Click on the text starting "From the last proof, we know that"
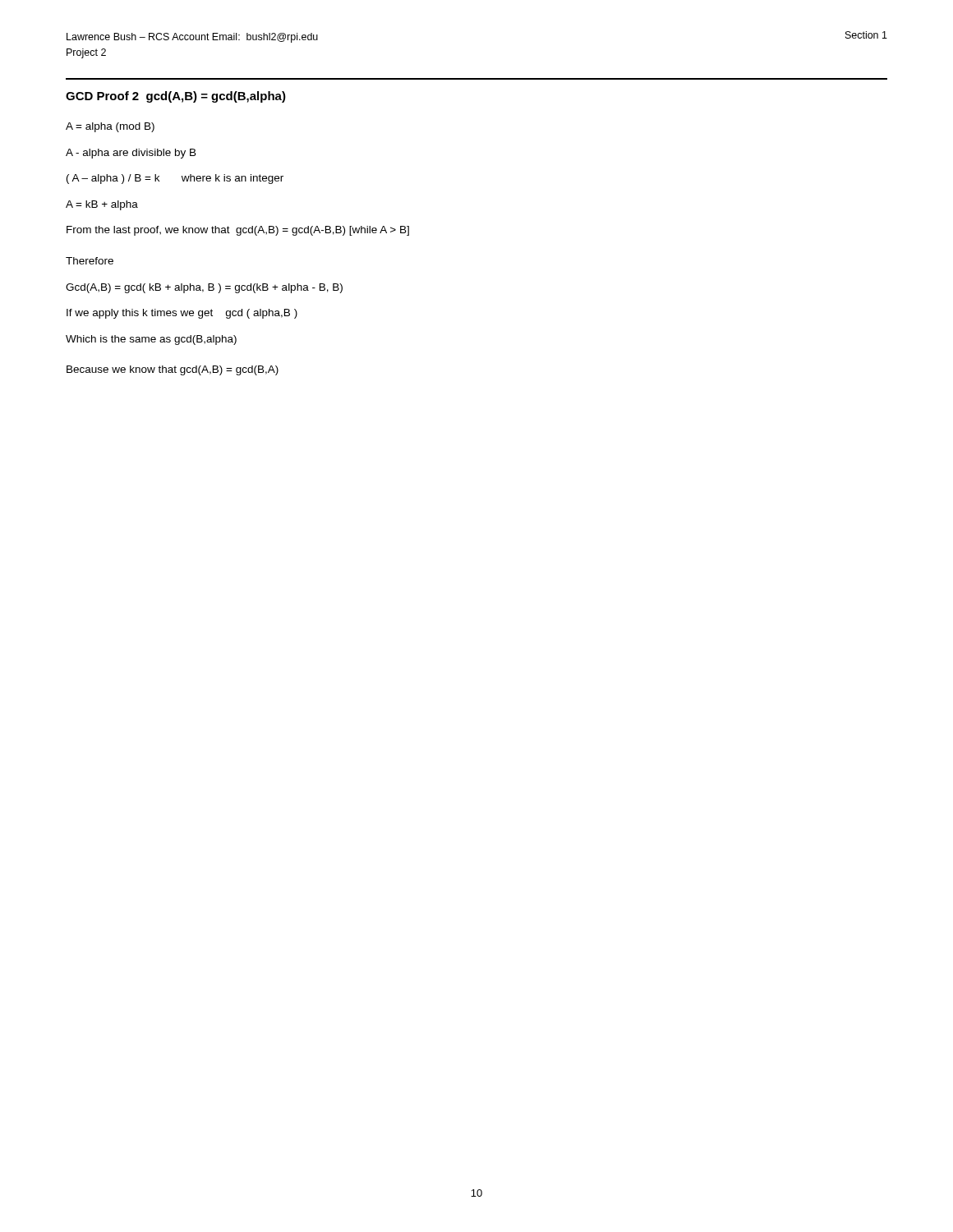Viewport: 953px width, 1232px height. pos(238,230)
